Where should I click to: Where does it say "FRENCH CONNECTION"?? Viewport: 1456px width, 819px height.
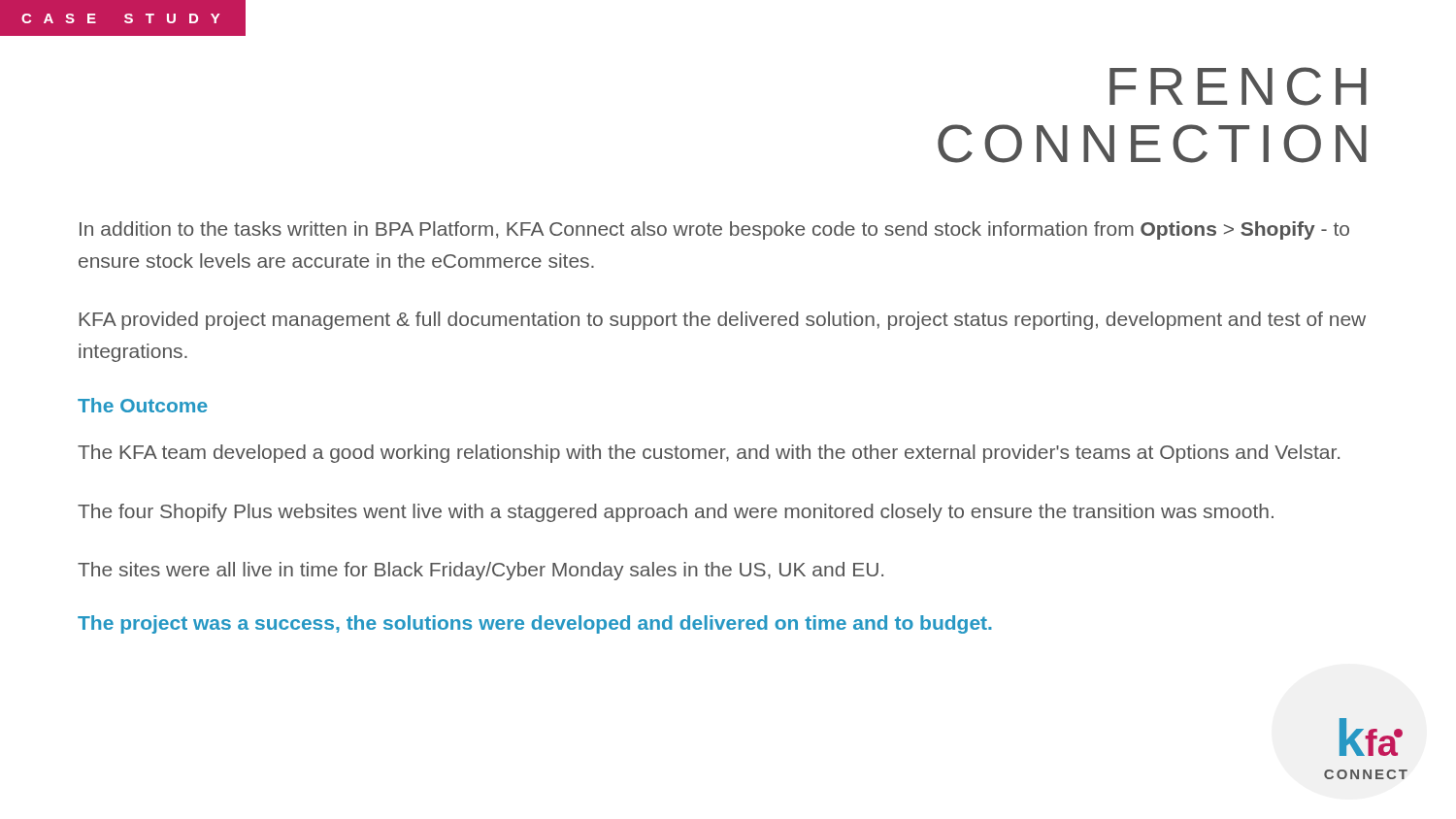(1157, 115)
